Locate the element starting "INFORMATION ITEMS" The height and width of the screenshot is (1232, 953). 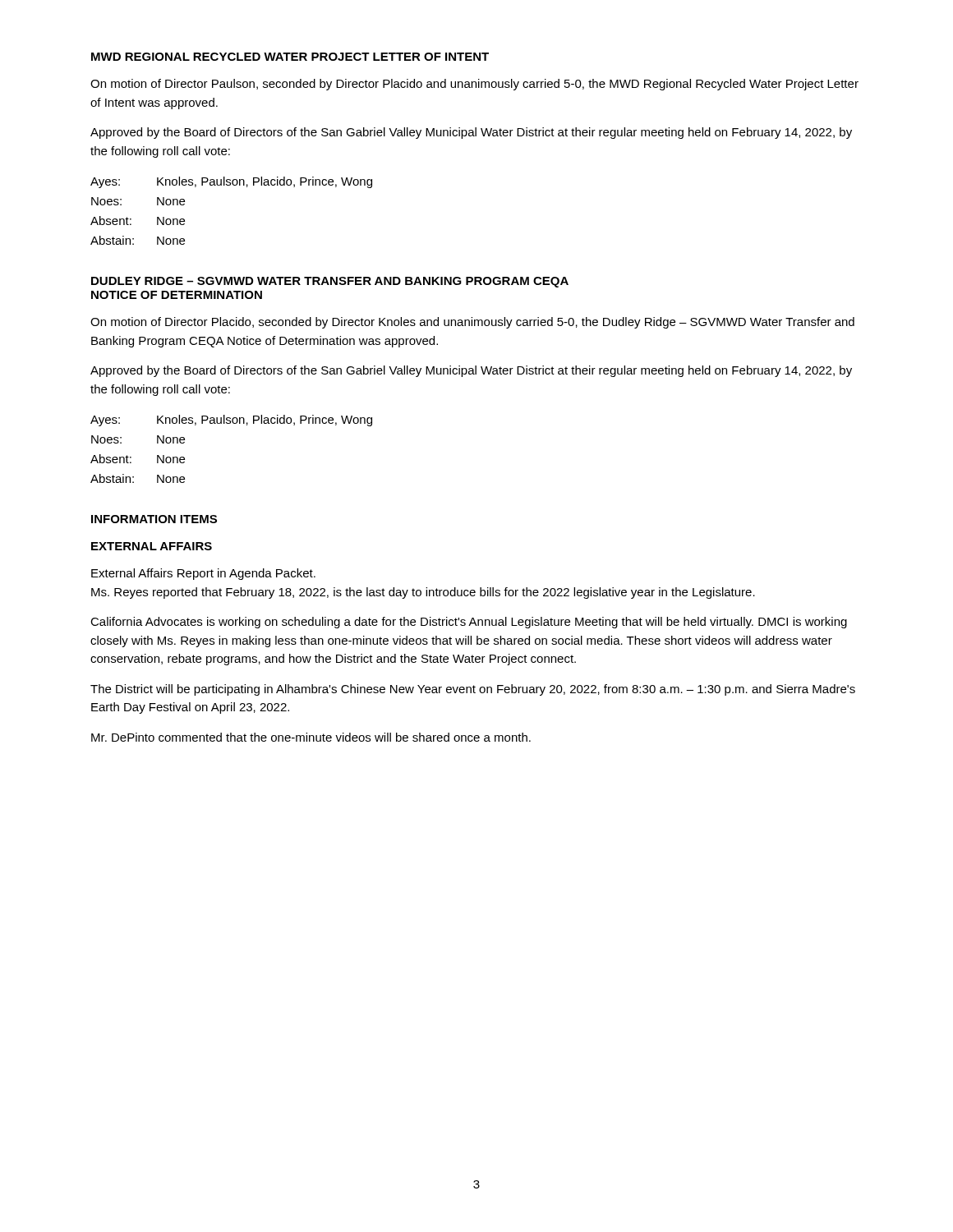coord(154,519)
